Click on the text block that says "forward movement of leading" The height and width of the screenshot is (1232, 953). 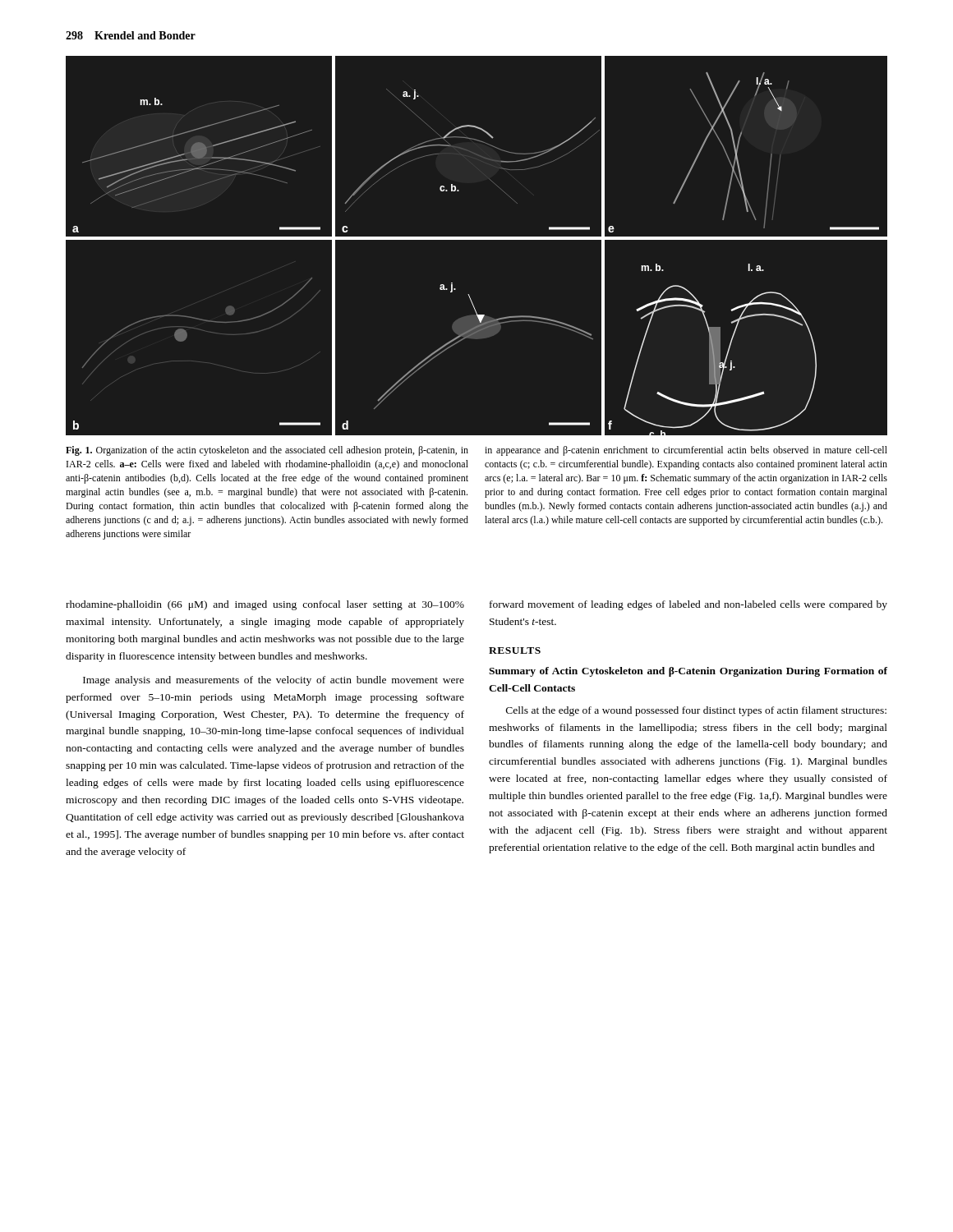coord(688,613)
